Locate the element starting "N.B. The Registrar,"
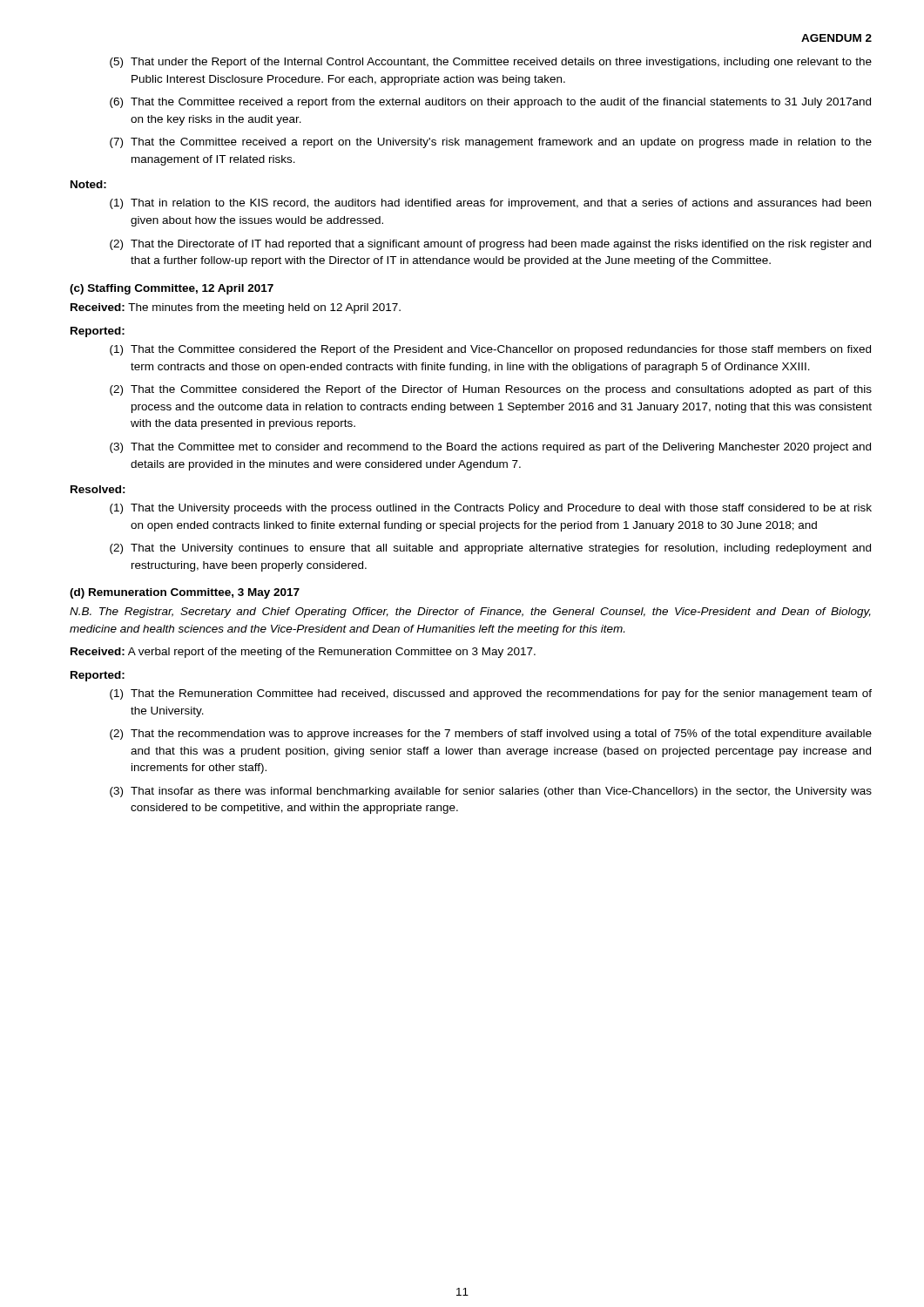924x1307 pixels. (471, 620)
